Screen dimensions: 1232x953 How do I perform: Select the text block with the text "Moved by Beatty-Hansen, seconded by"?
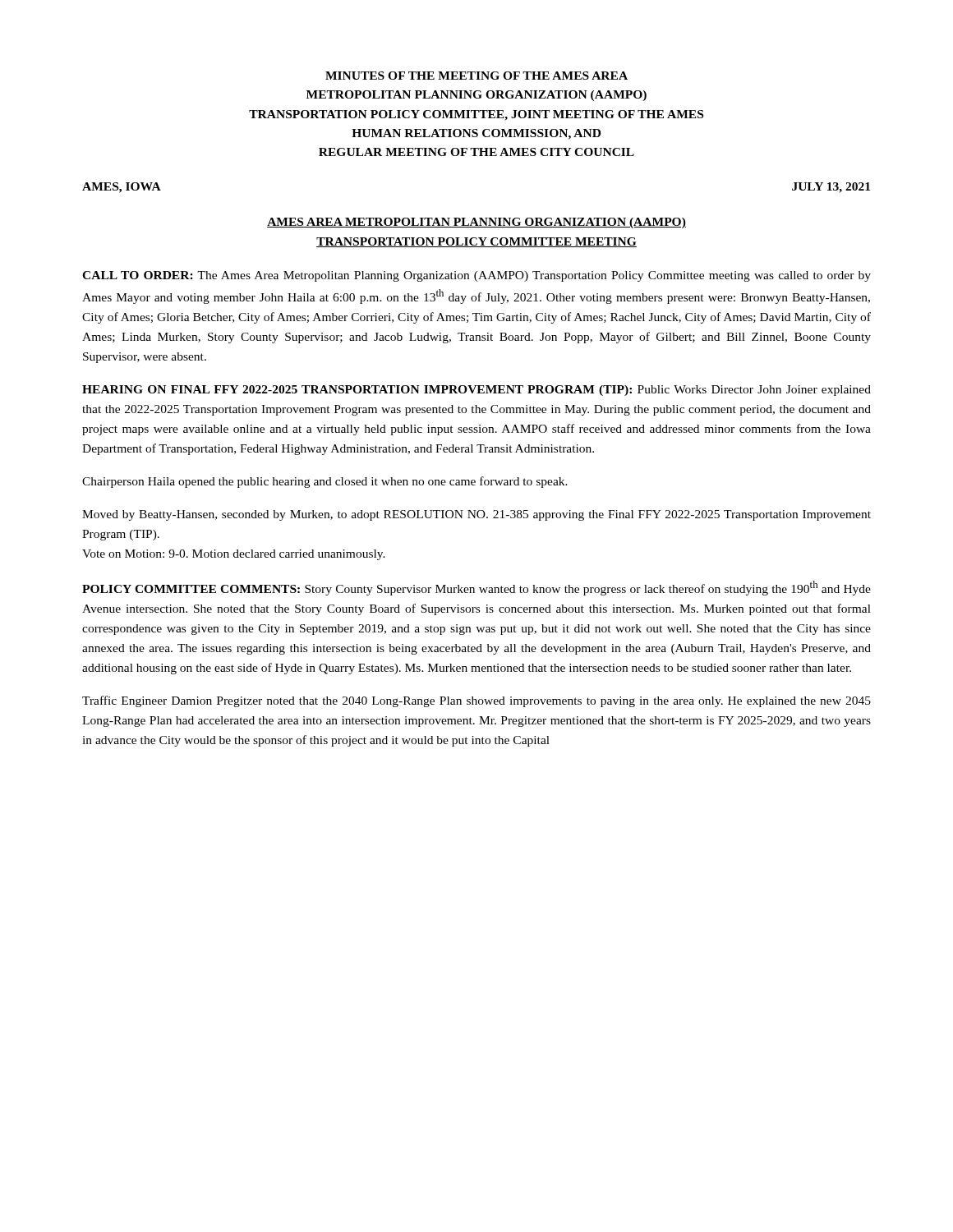pos(476,515)
